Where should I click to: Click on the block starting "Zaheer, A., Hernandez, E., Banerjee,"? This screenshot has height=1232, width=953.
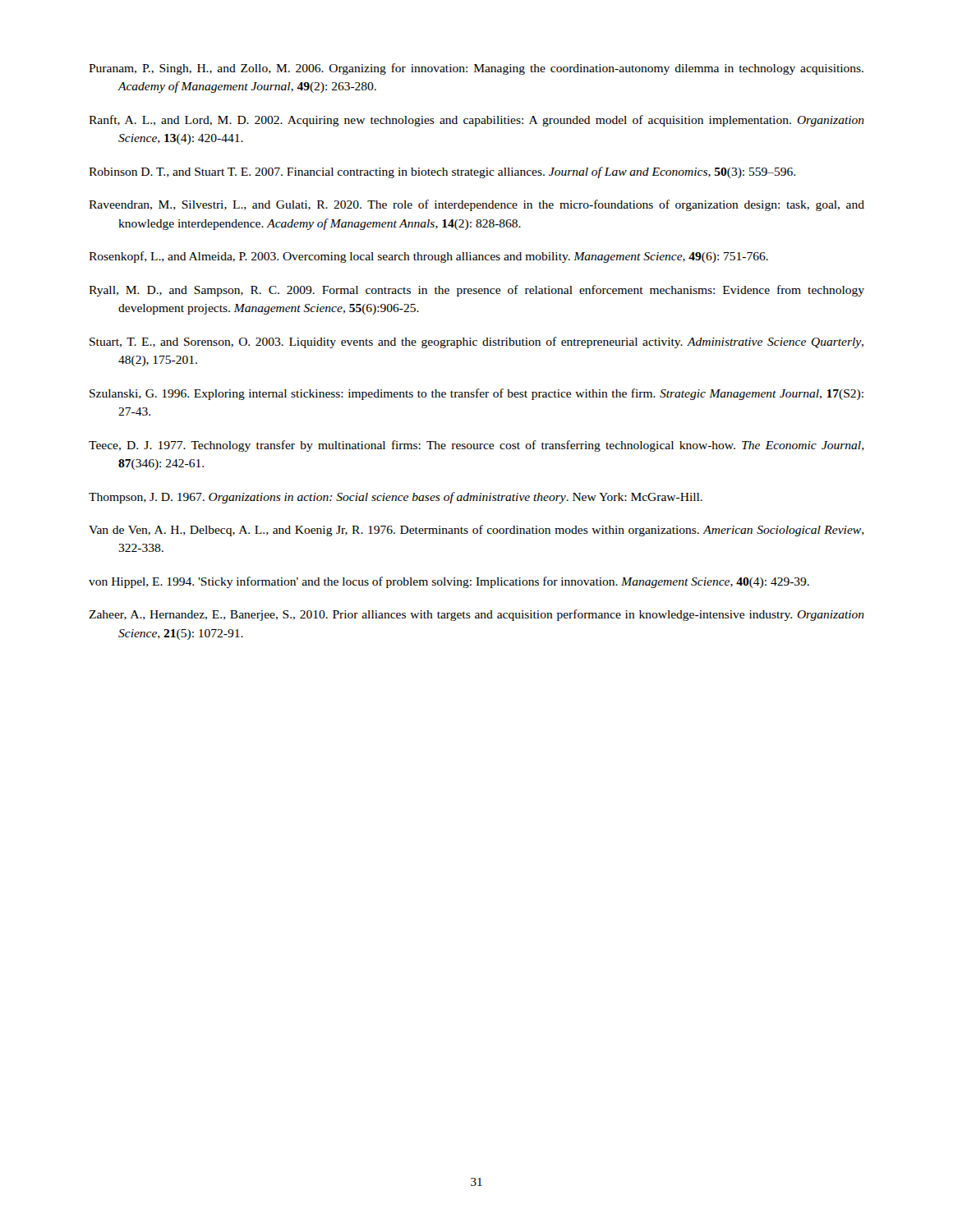(x=476, y=623)
